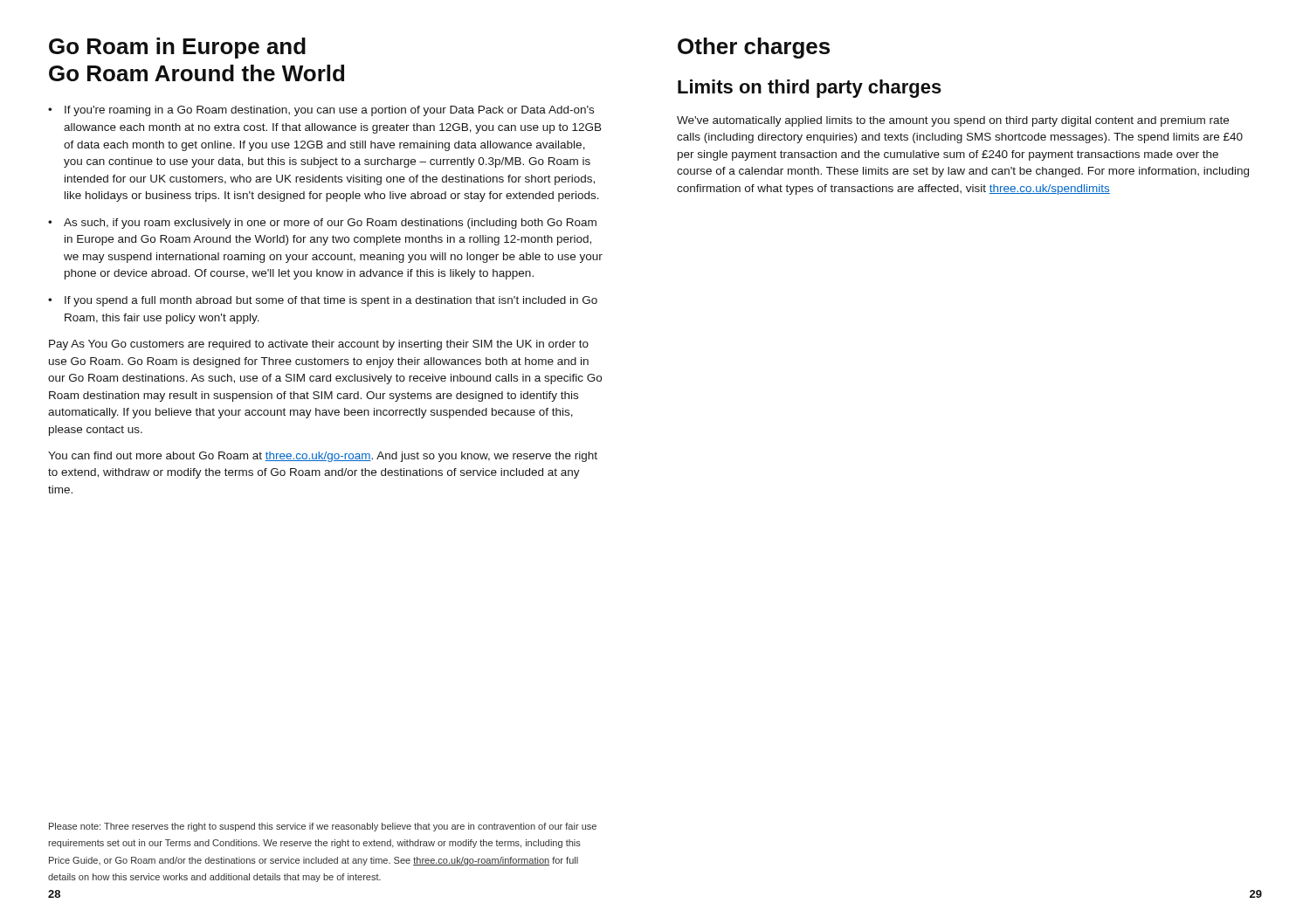
Task: Locate the block of text that opens with "We've automatically applied limits"
Action: (x=963, y=154)
